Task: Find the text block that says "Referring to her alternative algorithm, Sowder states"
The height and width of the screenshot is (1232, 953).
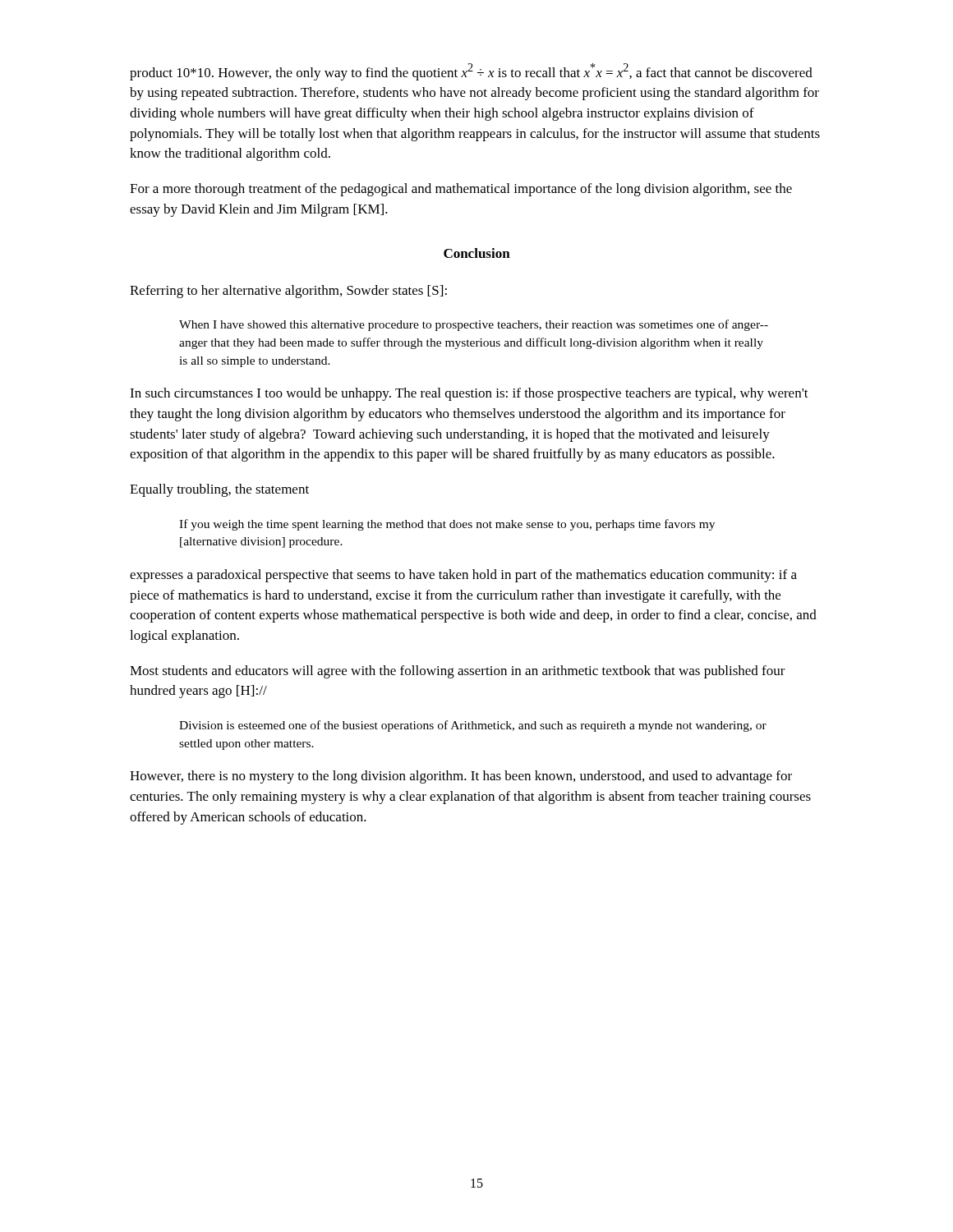Action: 289,290
